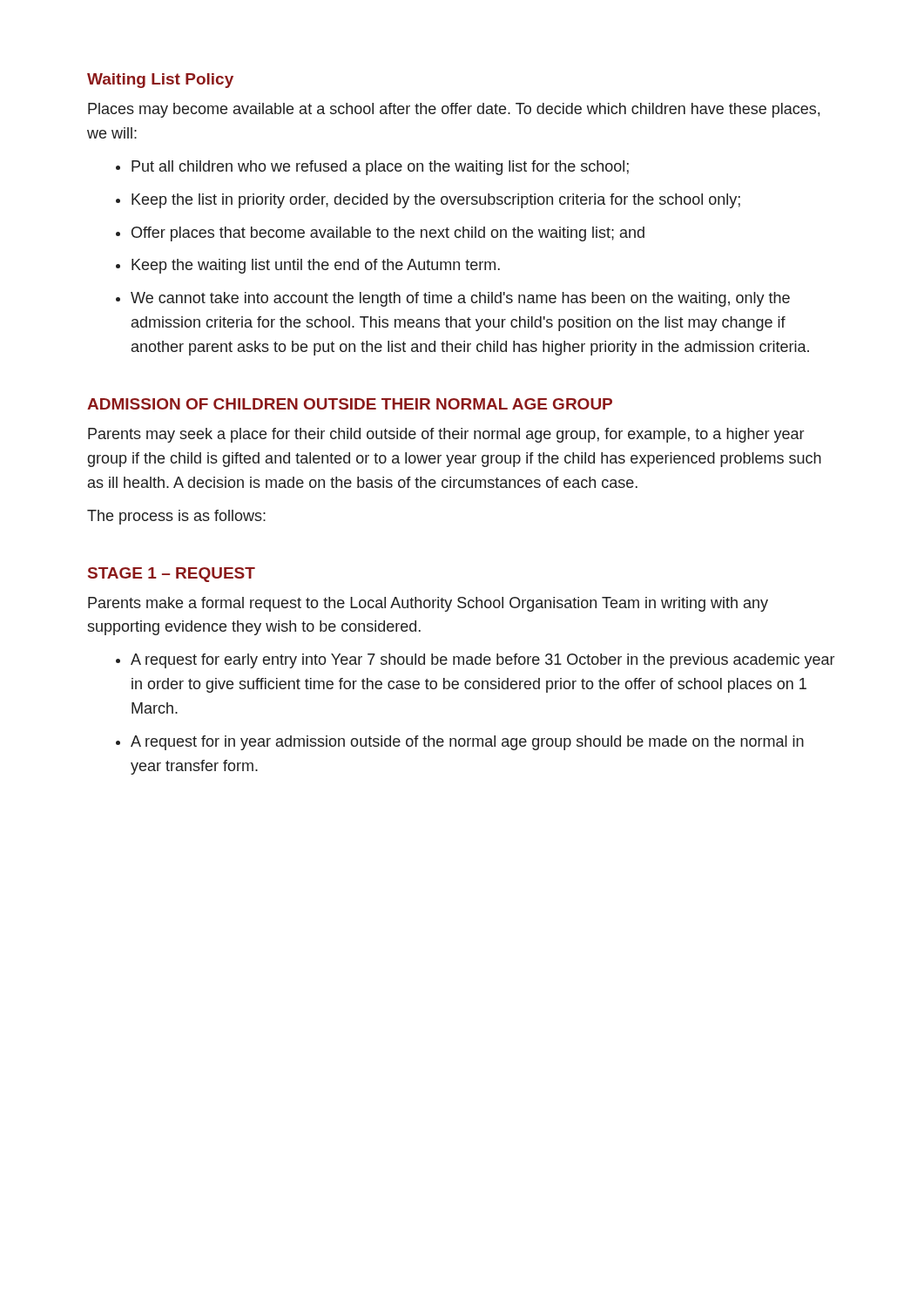924x1307 pixels.
Task: Point to the passage starting "Places may become"
Action: (454, 121)
